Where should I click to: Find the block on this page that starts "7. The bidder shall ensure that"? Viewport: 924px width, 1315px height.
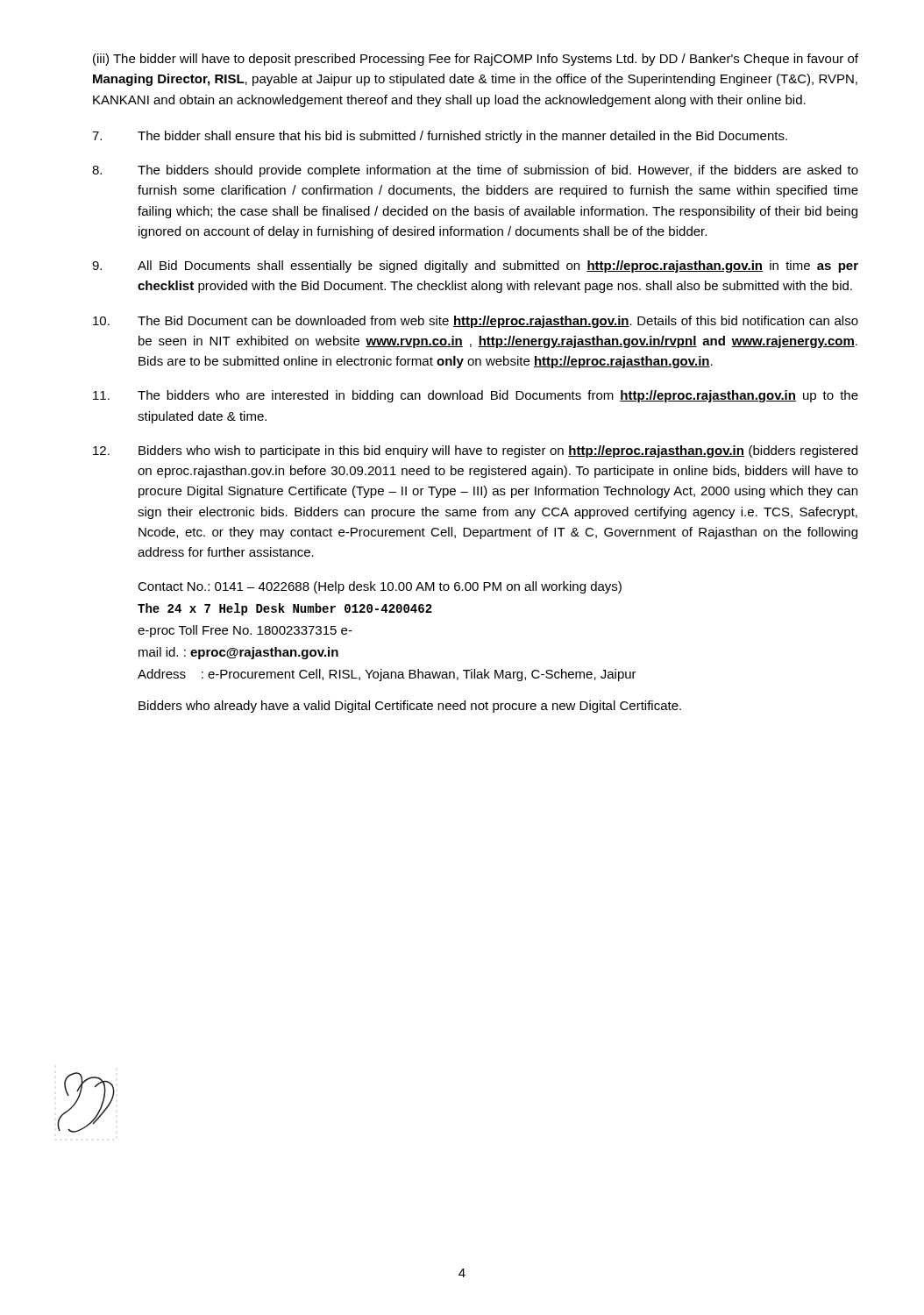click(475, 135)
